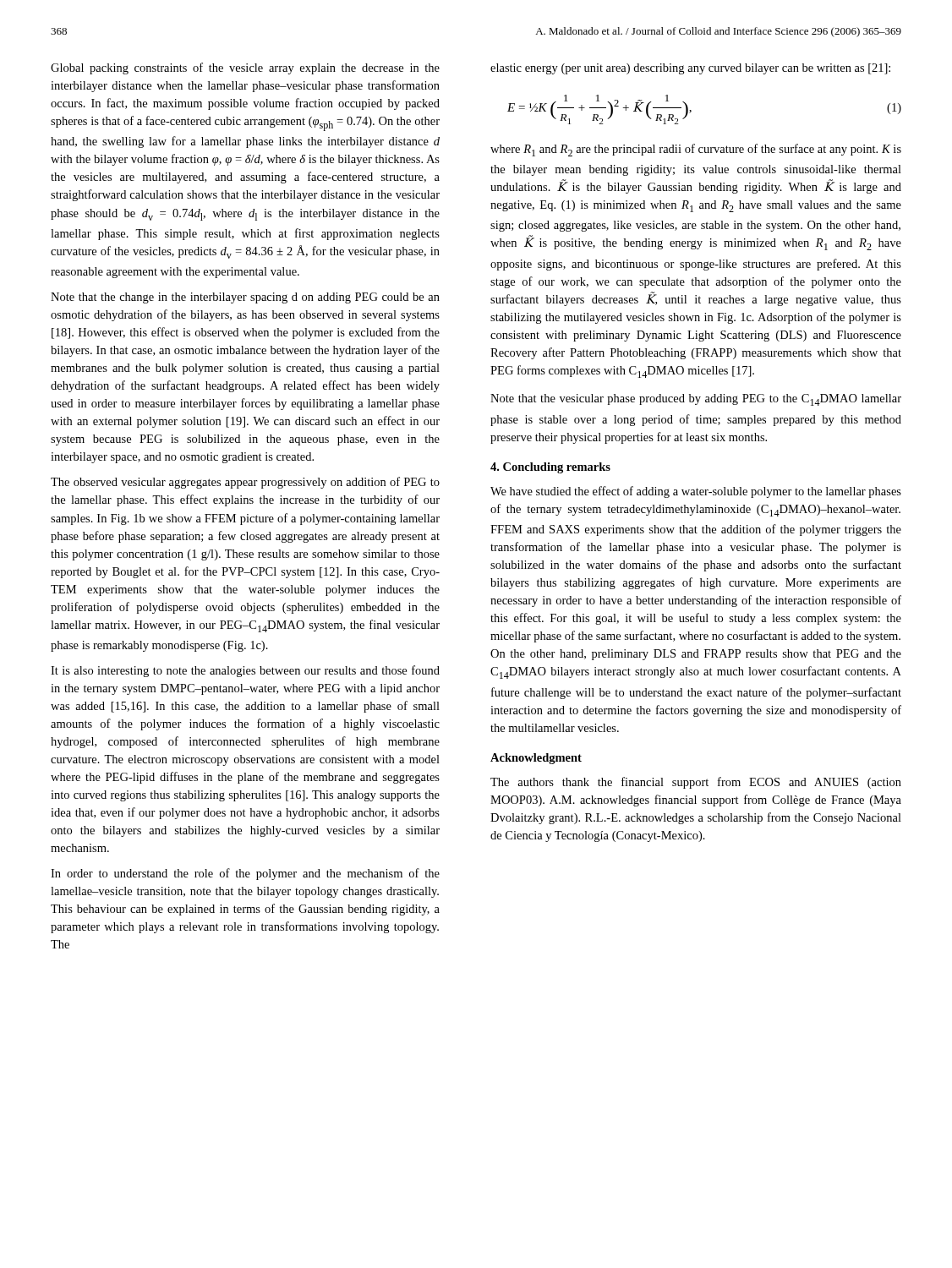Screen dimensions: 1268x952
Task: Locate the region starting "Note that the vesicular phase produced by adding"
Action: [x=696, y=418]
